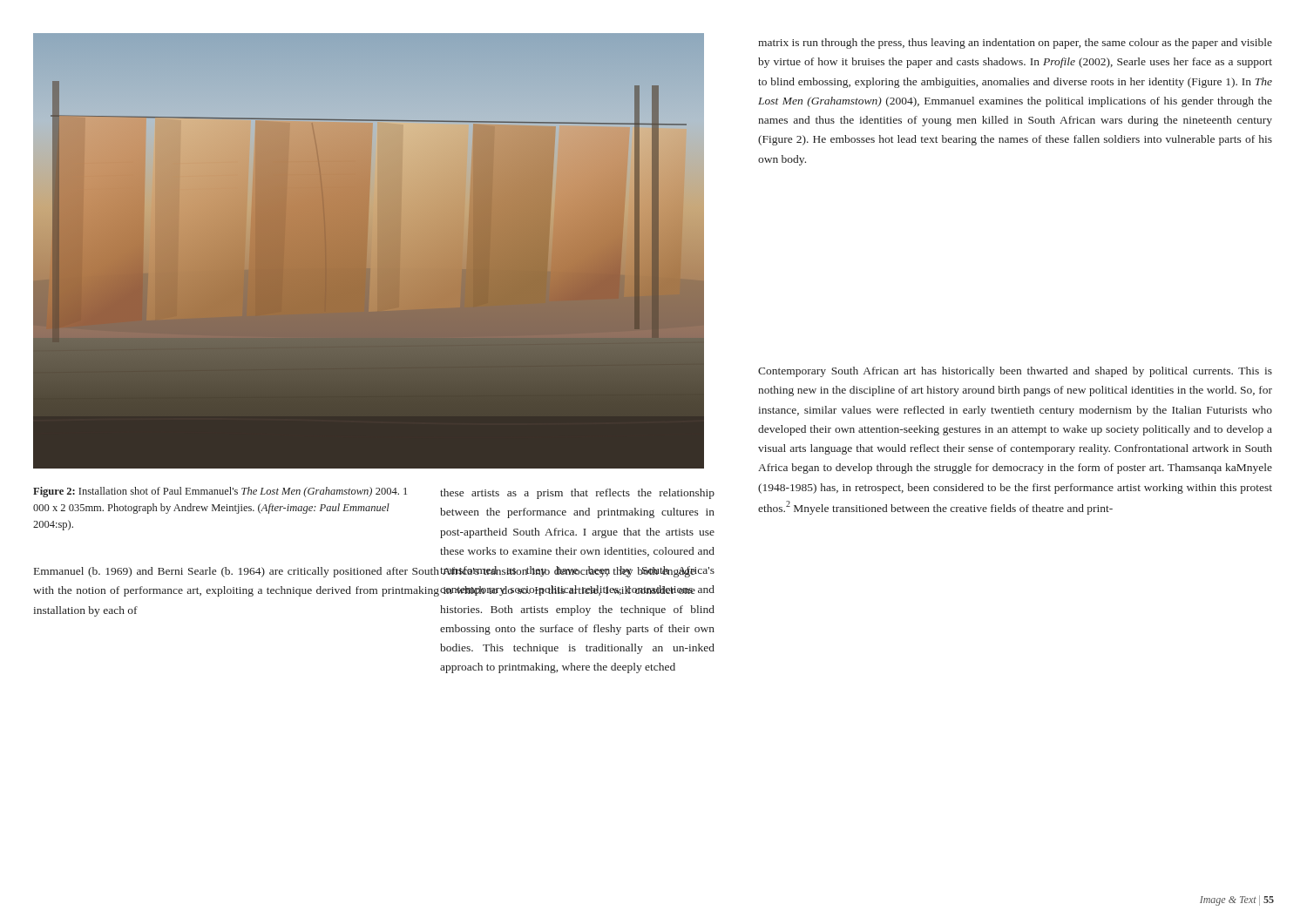
Task: Find the text block containing "these artists as a prism that reflects the"
Action: (x=577, y=580)
